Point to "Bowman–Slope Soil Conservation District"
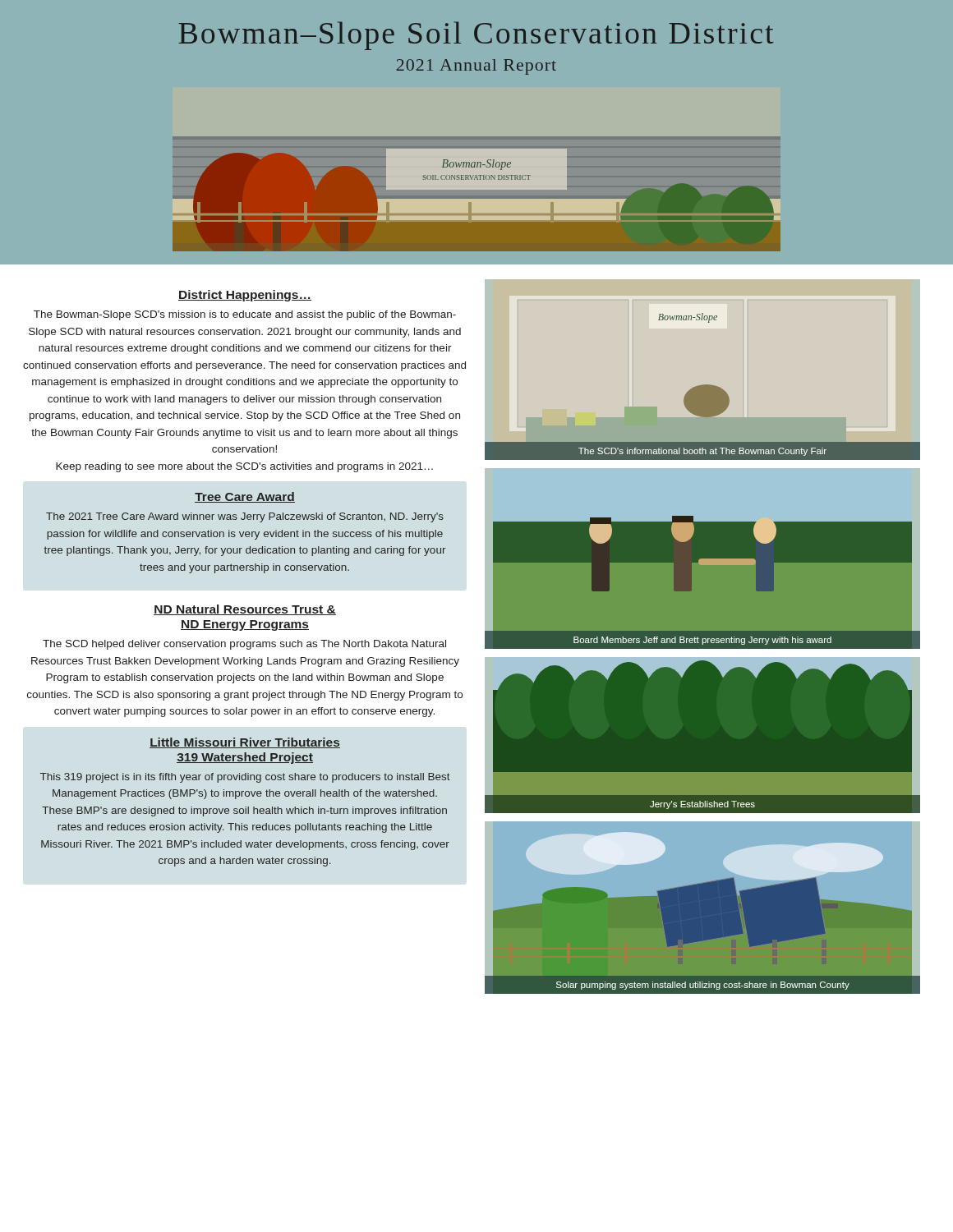 click(476, 33)
